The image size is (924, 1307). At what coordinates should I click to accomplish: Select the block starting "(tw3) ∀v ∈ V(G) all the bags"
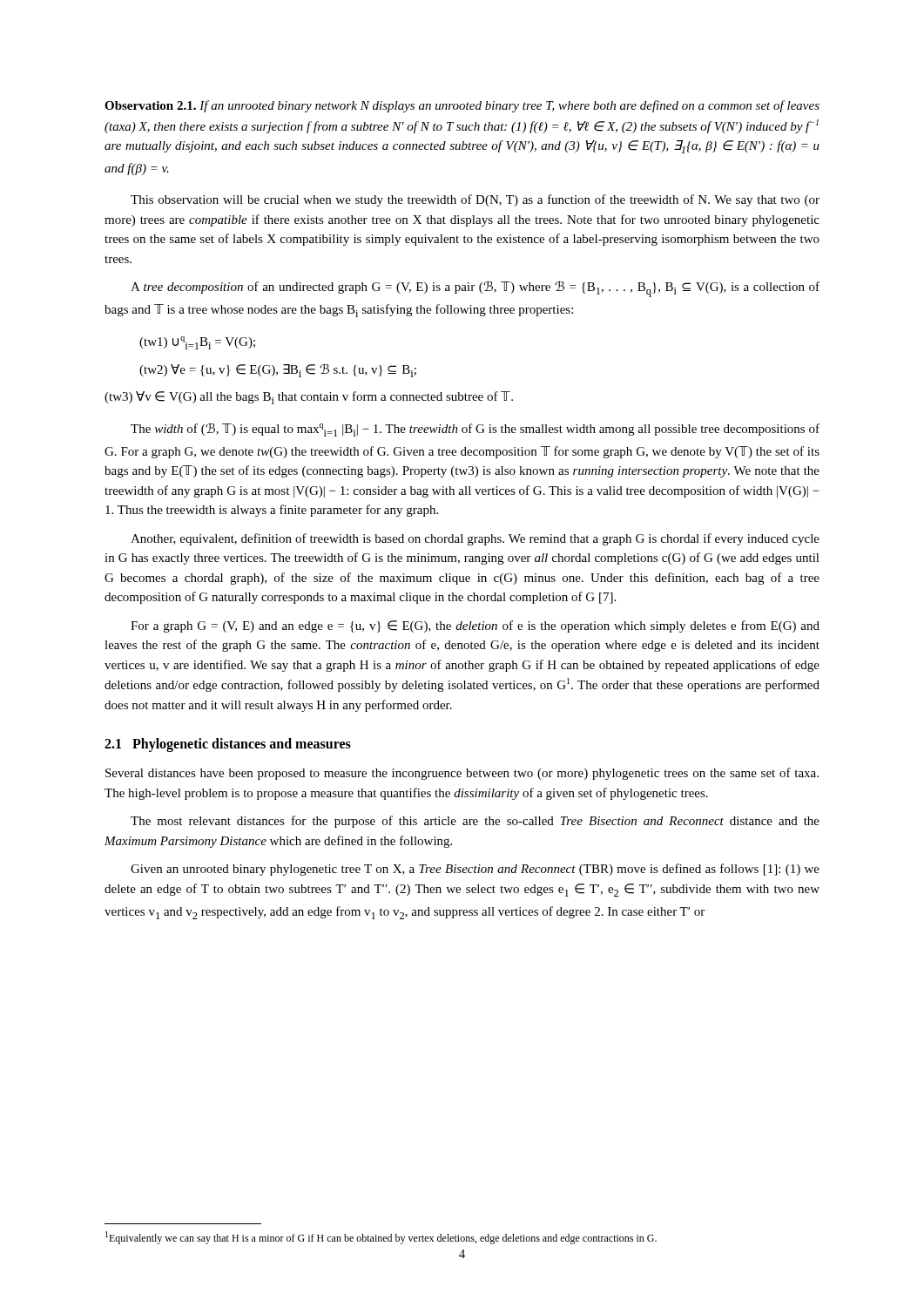coord(462,398)
